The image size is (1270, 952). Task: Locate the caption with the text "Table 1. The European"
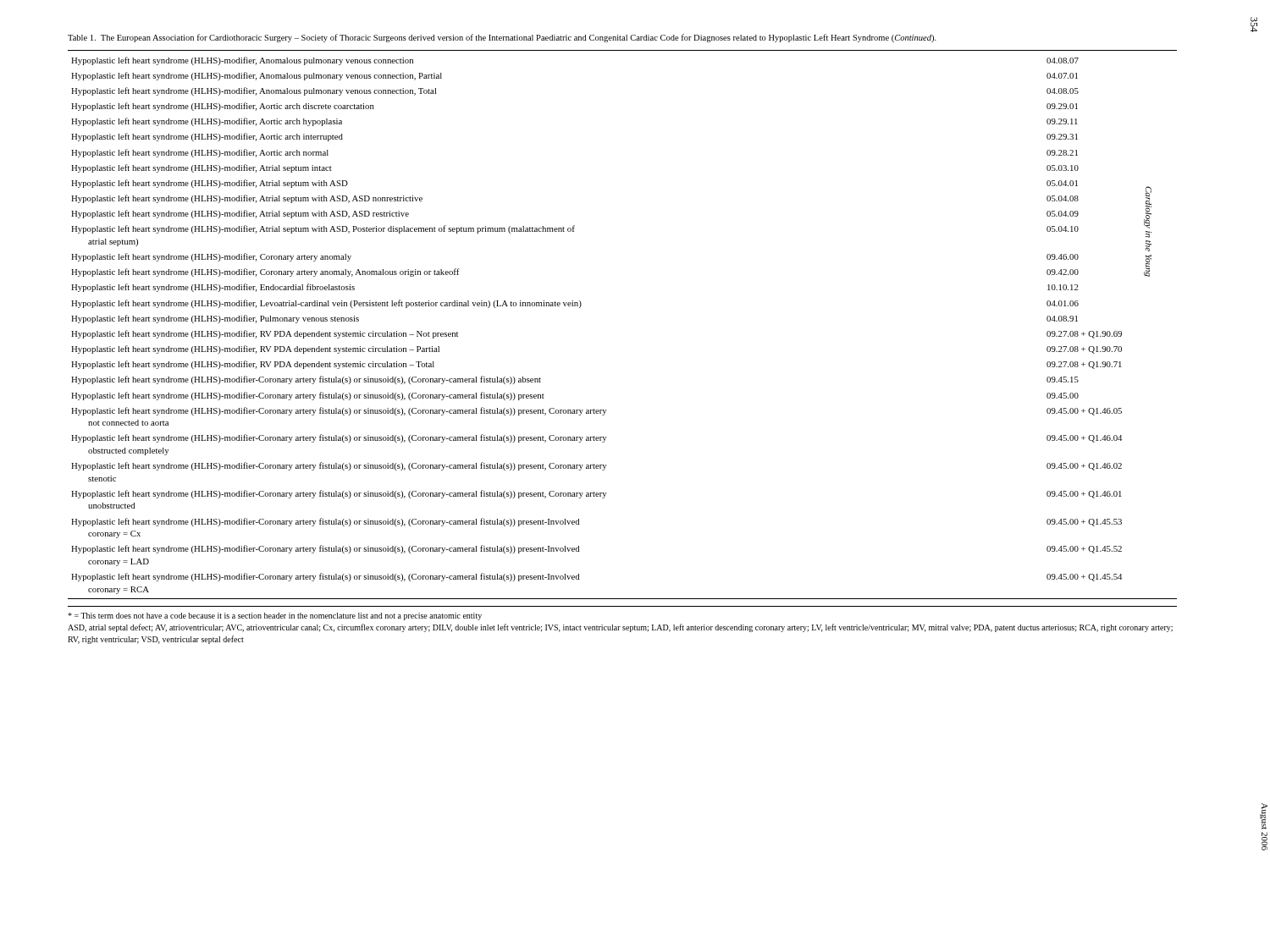[x=502, y=38]
